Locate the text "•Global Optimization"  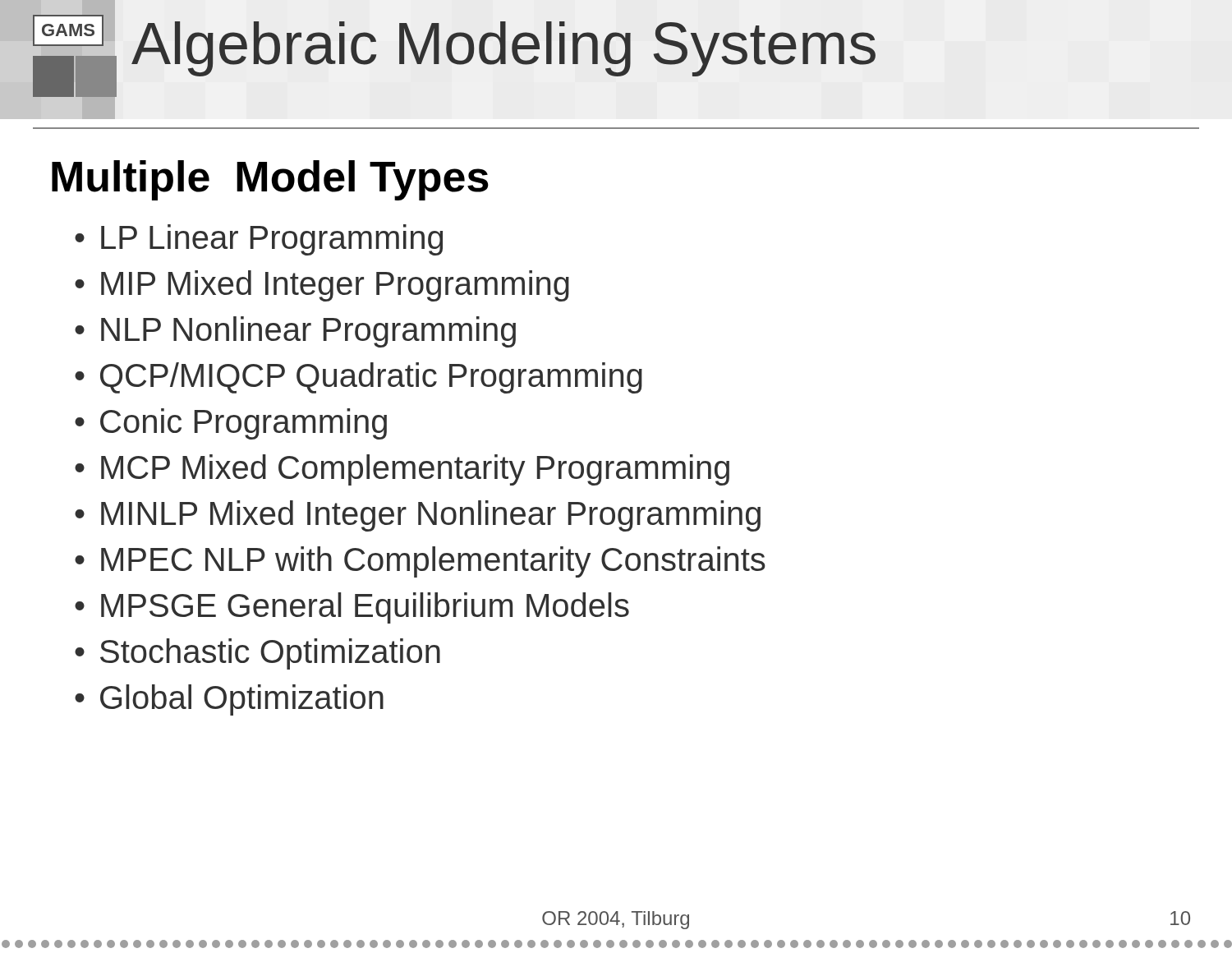pos(230,698)
